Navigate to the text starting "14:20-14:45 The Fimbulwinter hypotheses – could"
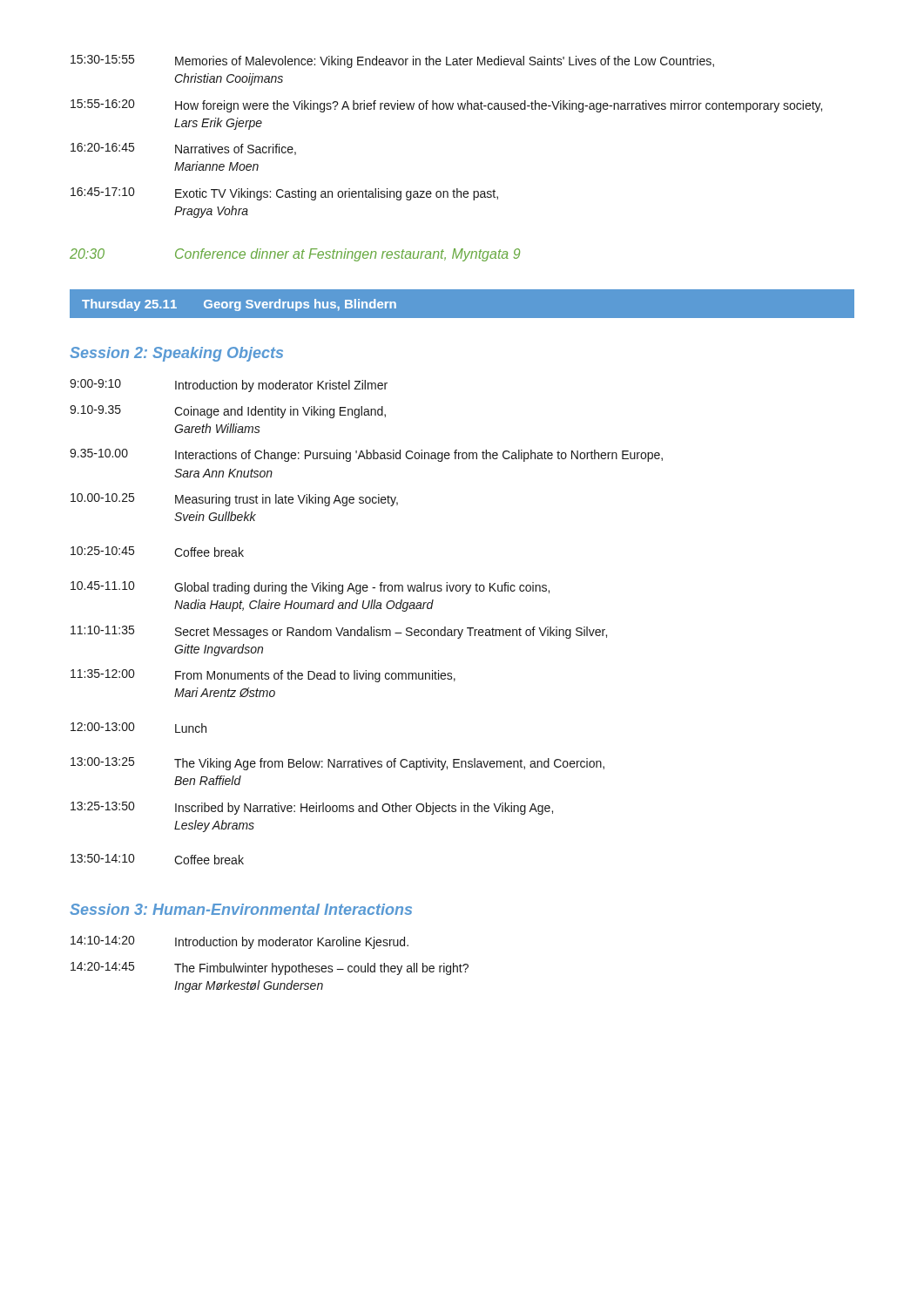The height and width of the screenshot is (1307, 924). click(462, 977)
